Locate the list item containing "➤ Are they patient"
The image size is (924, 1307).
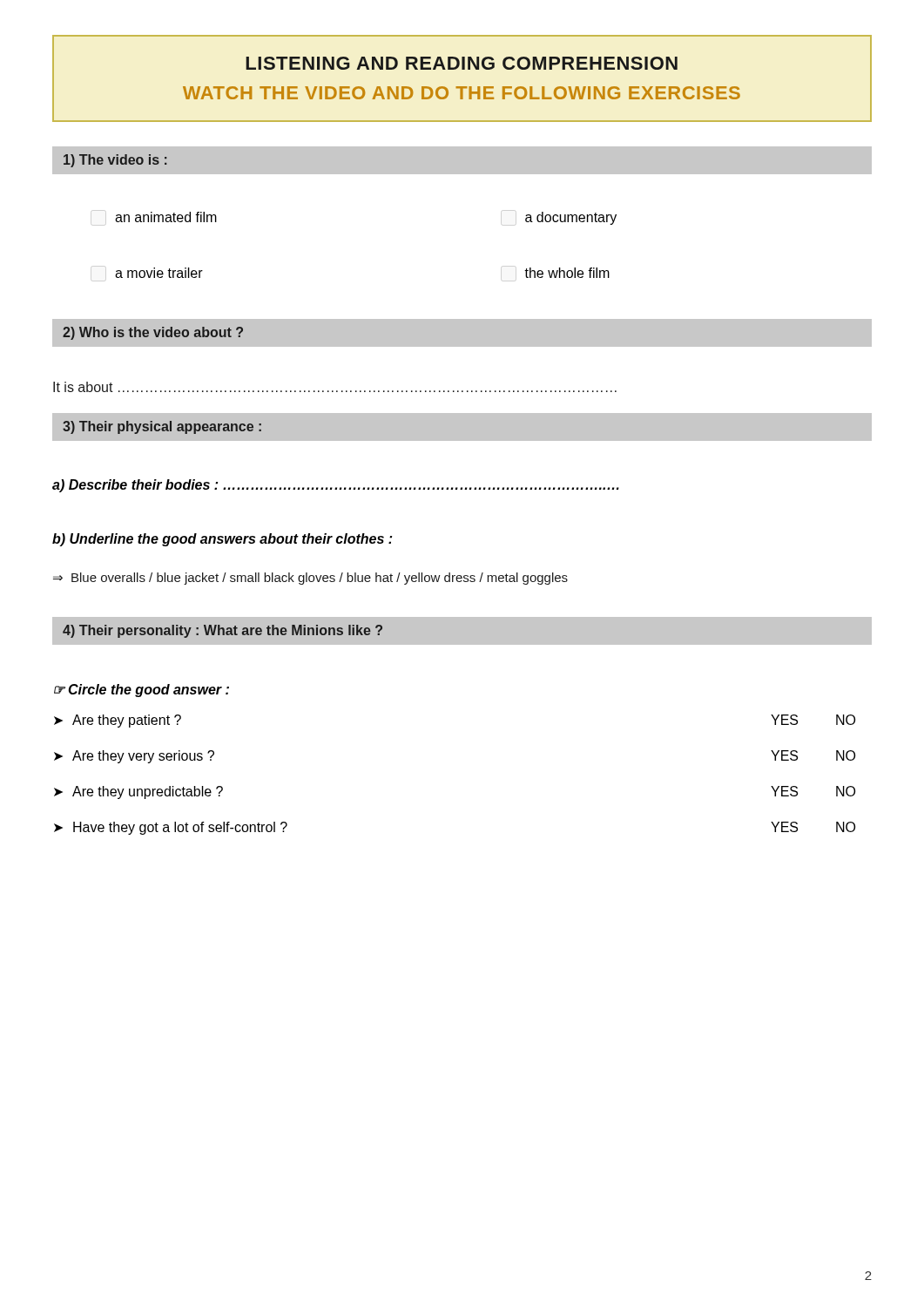click(116, 721)
